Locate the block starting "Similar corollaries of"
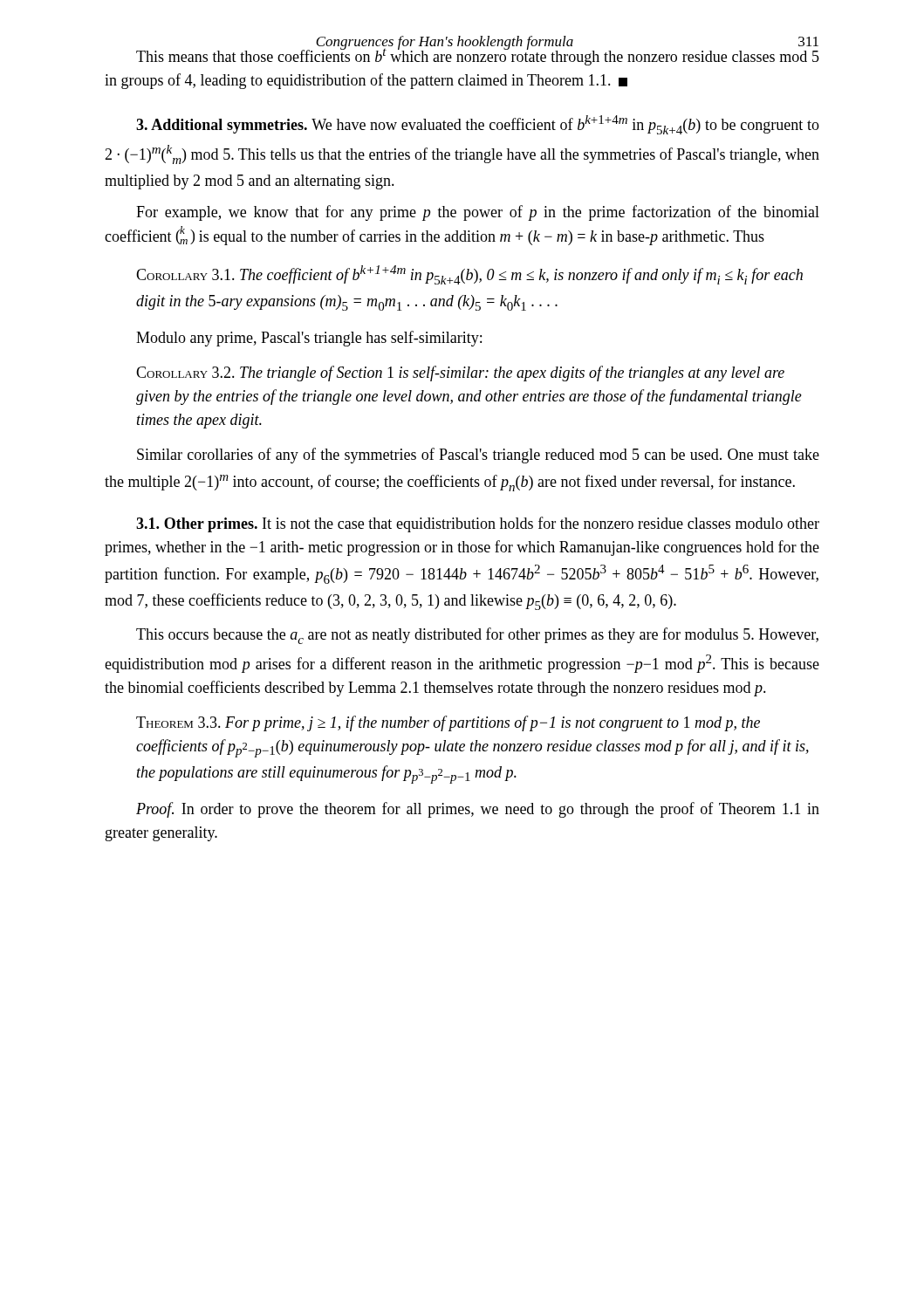This screenshot has width=924, height=1309. (x=462, y=470)
